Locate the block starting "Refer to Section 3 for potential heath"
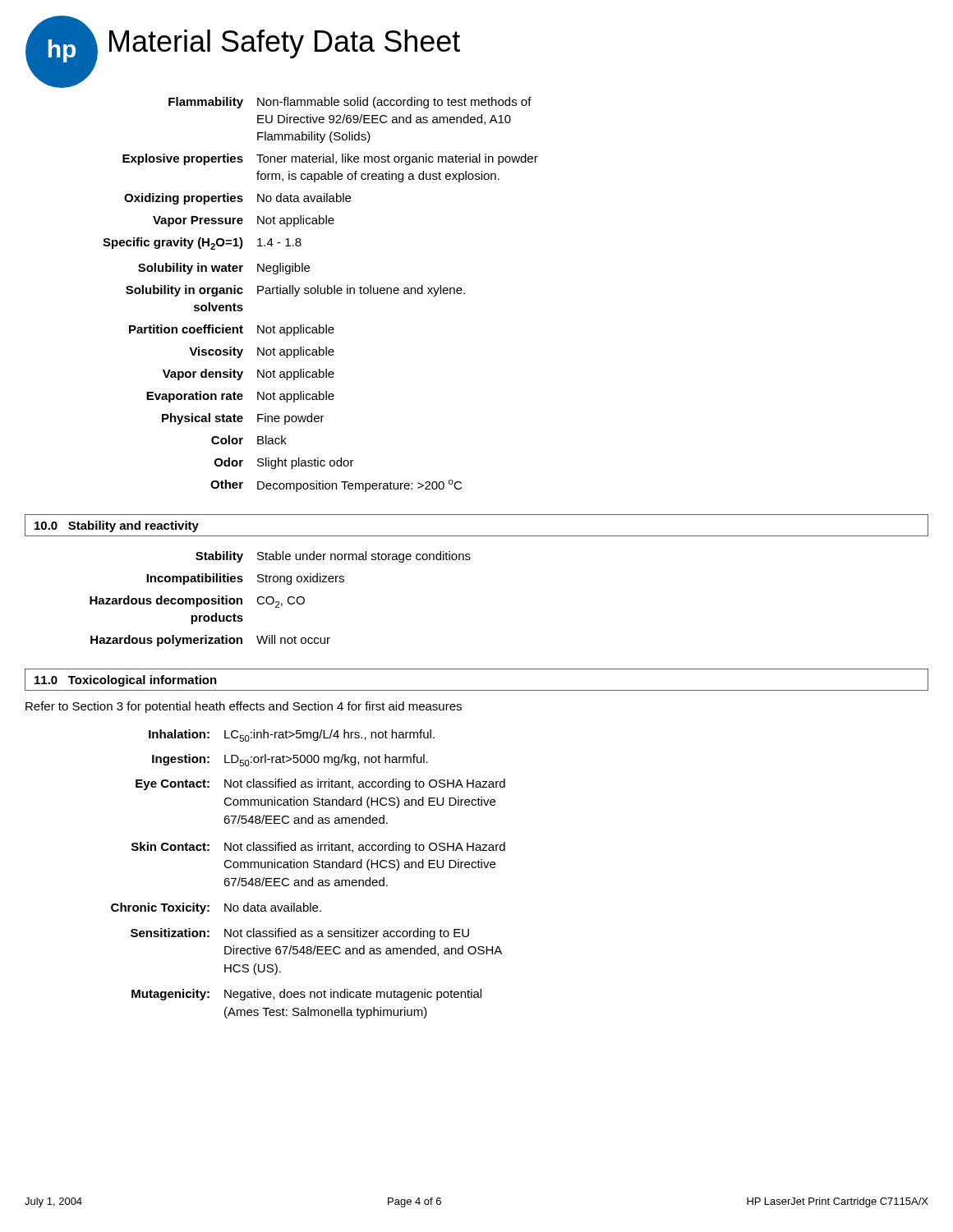Screen dimensions: 1232x953 [x=243, y=706]
